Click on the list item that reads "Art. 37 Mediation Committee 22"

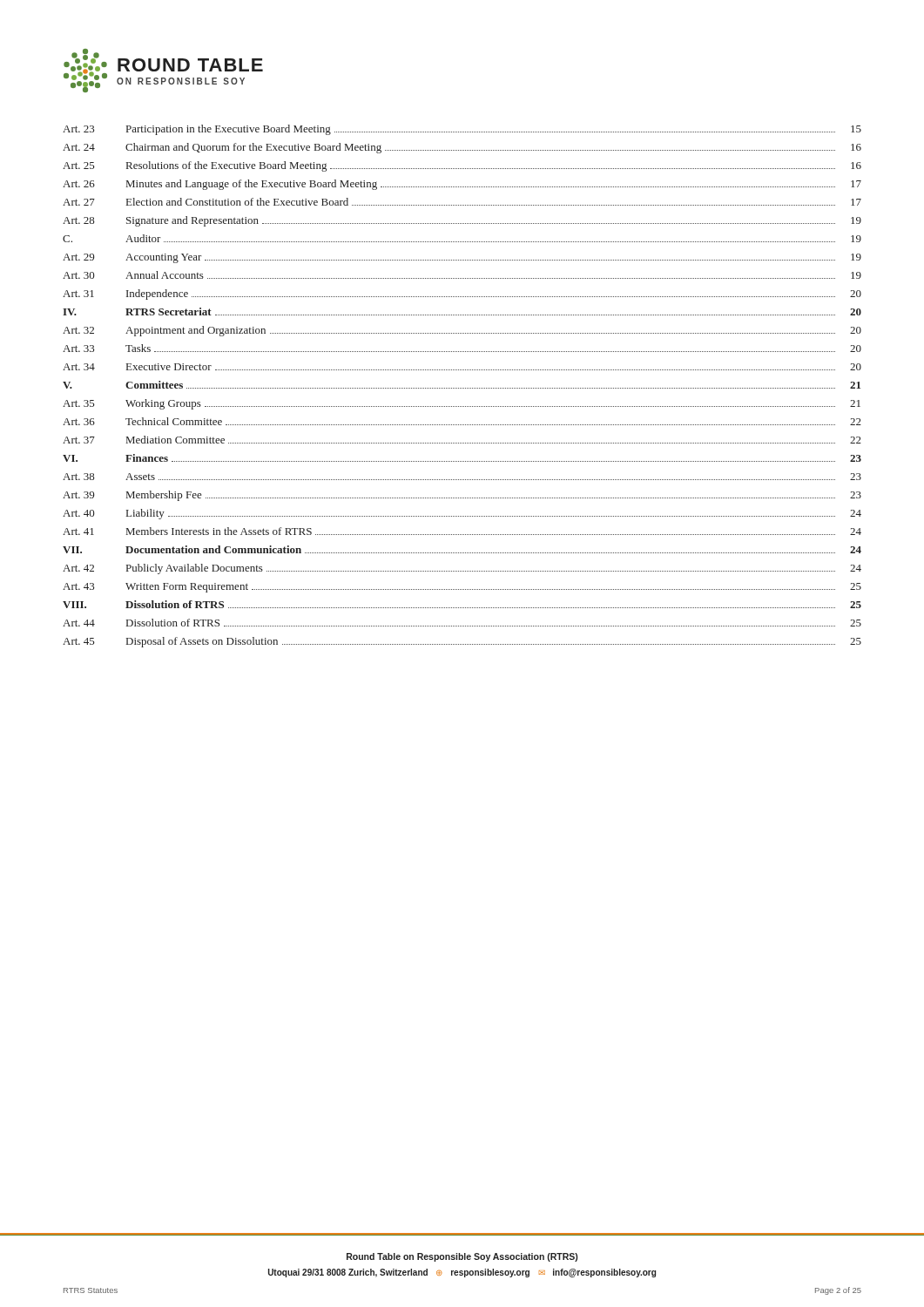coord(462,440)
